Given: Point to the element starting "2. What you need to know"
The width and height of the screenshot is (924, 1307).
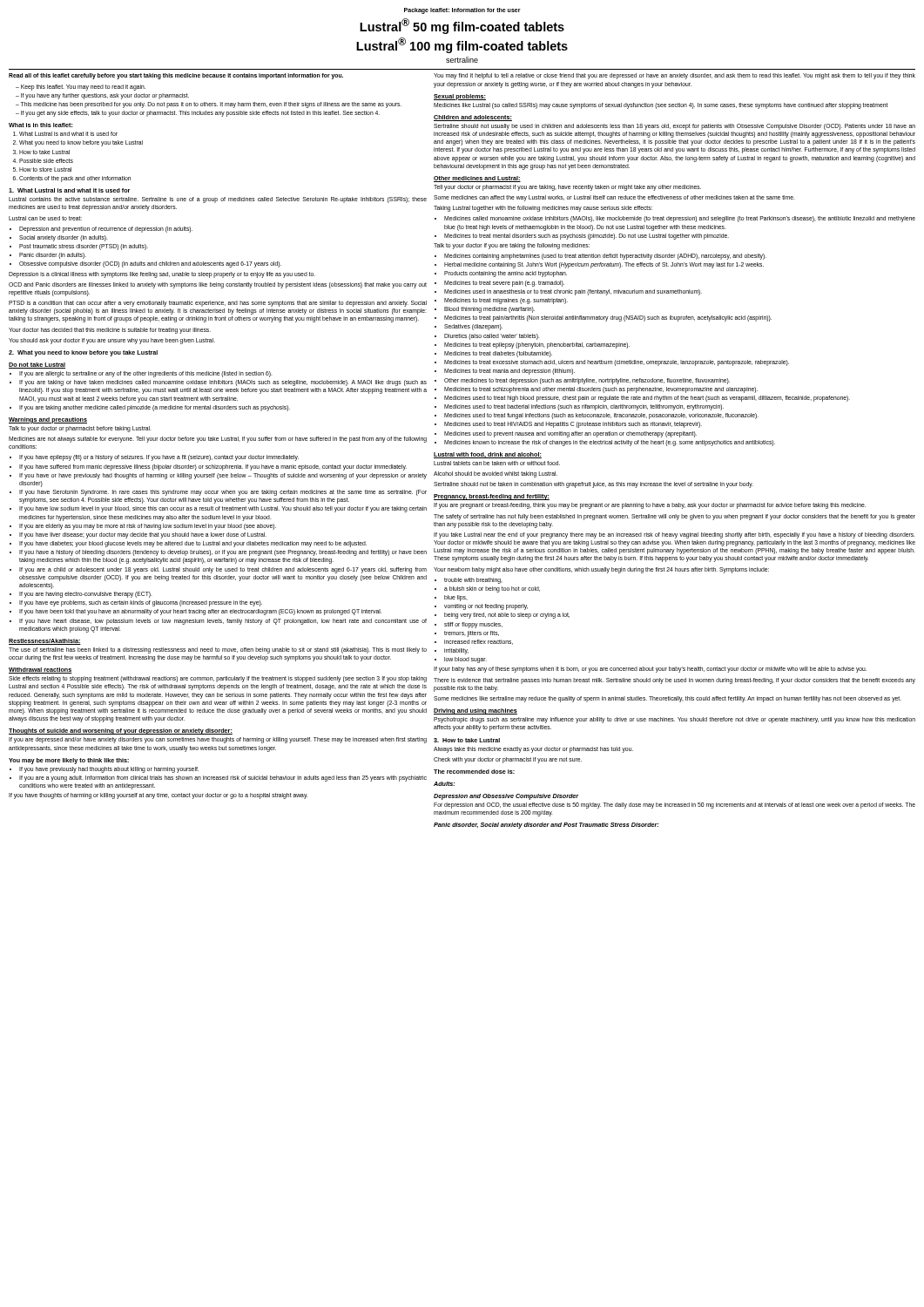Looking at the screenshot, I should click(83, 352).
